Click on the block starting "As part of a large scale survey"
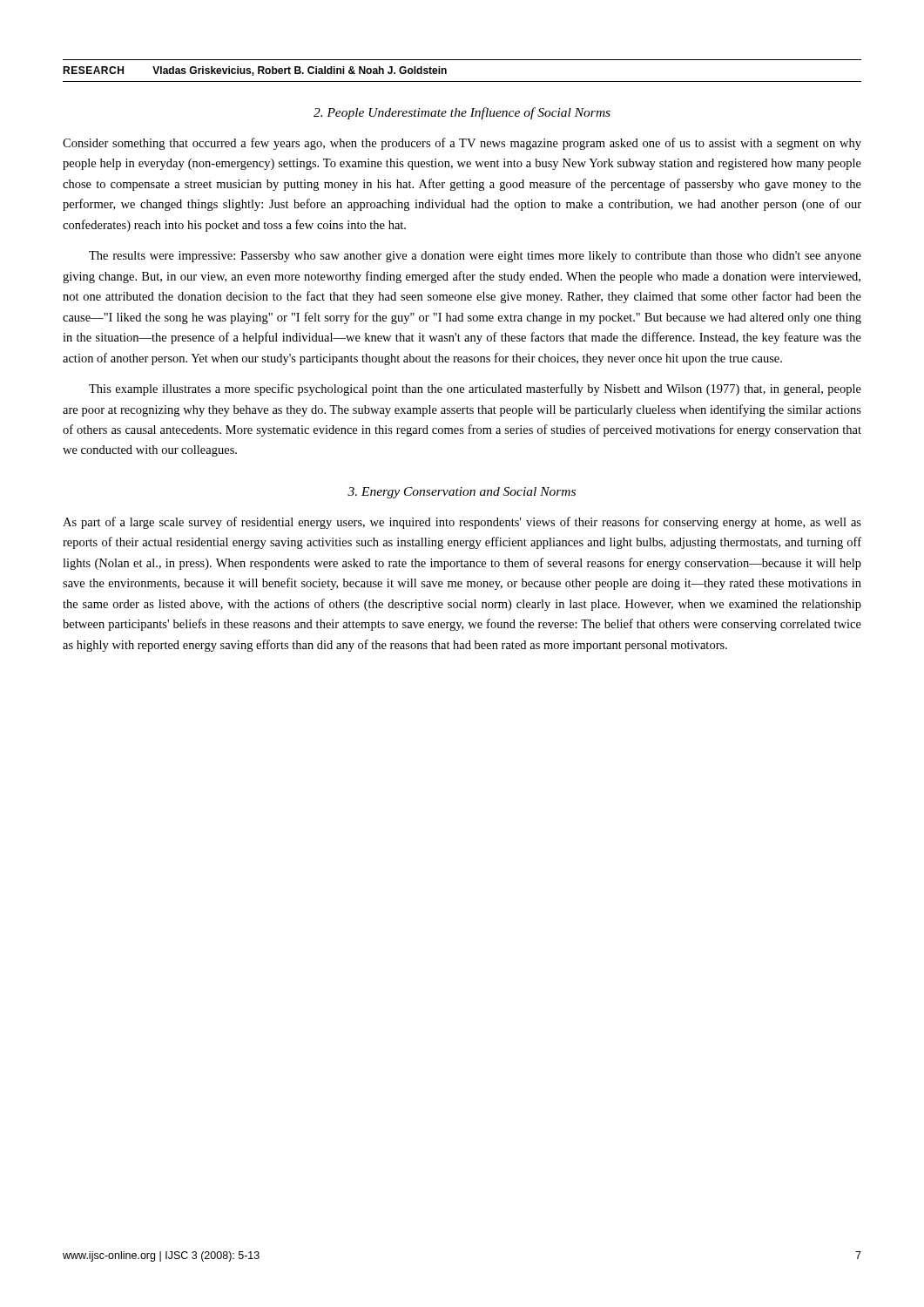 pyautogui.click(x=462, y=584)
